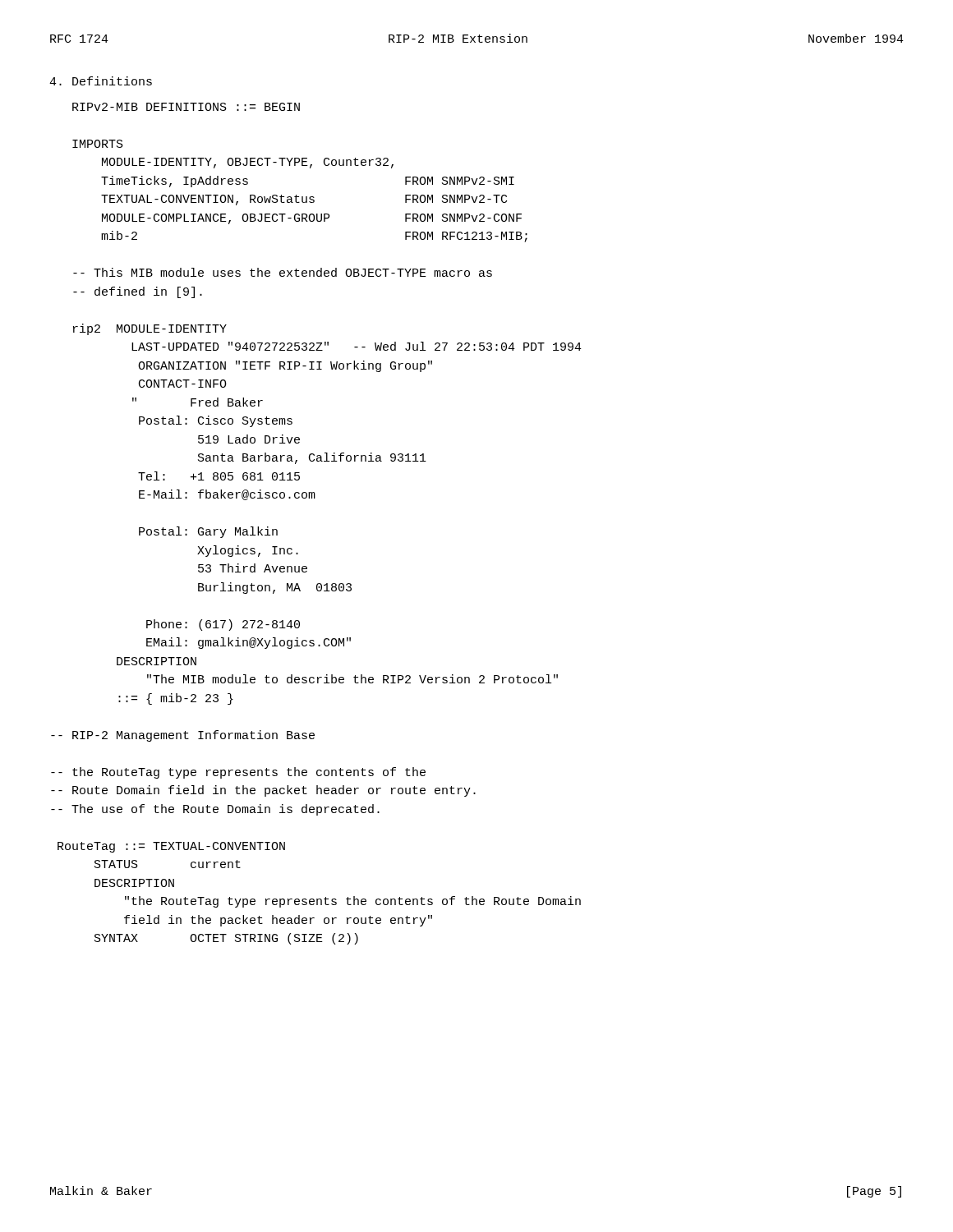953x1232 pixels.
Task: Locate the text "4. Definitions"
Action: coord(101,83)
